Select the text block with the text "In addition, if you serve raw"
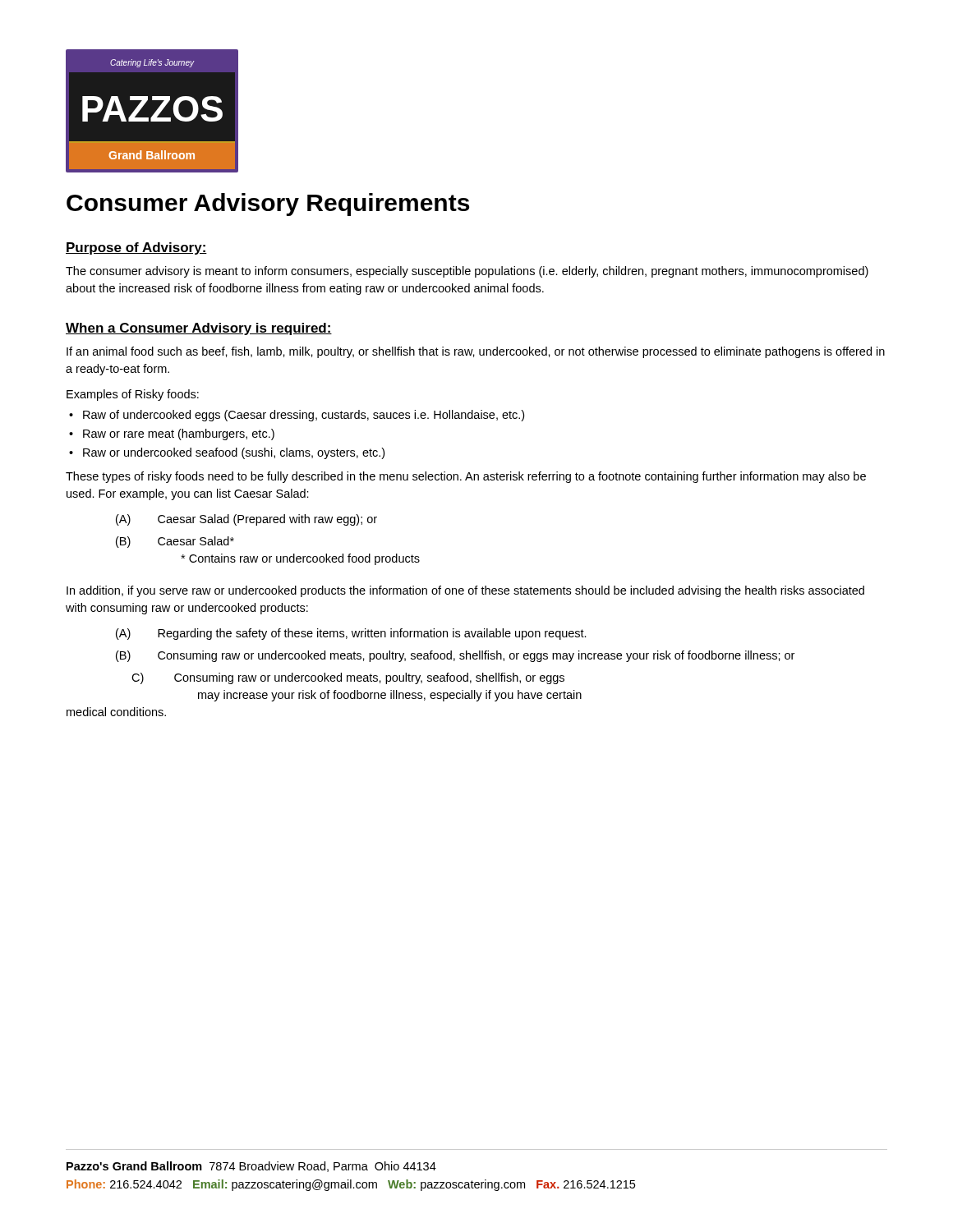The height and width of the screenshot is (1232, 953). 465,599
